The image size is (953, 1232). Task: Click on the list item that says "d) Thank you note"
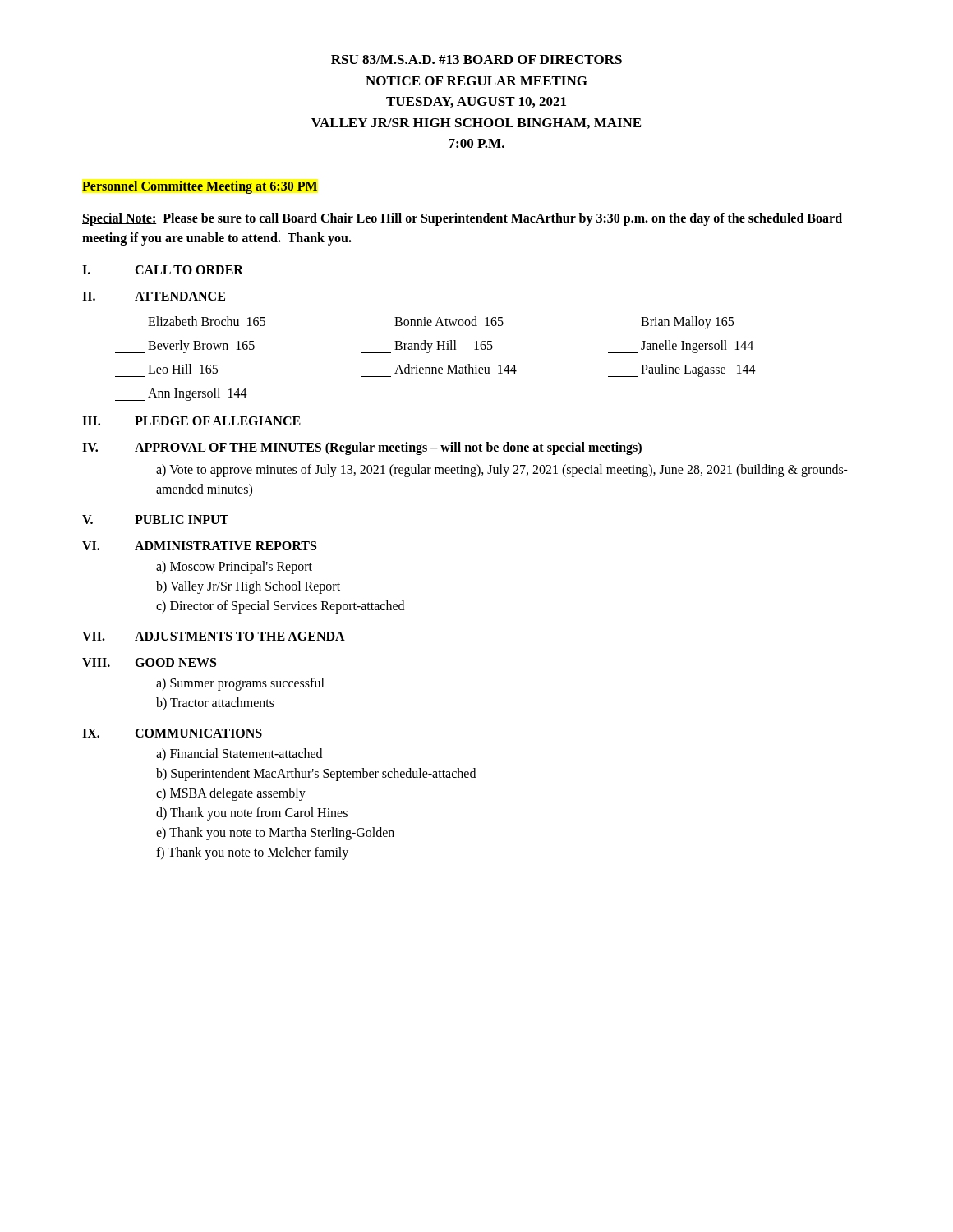pos(252,812)
